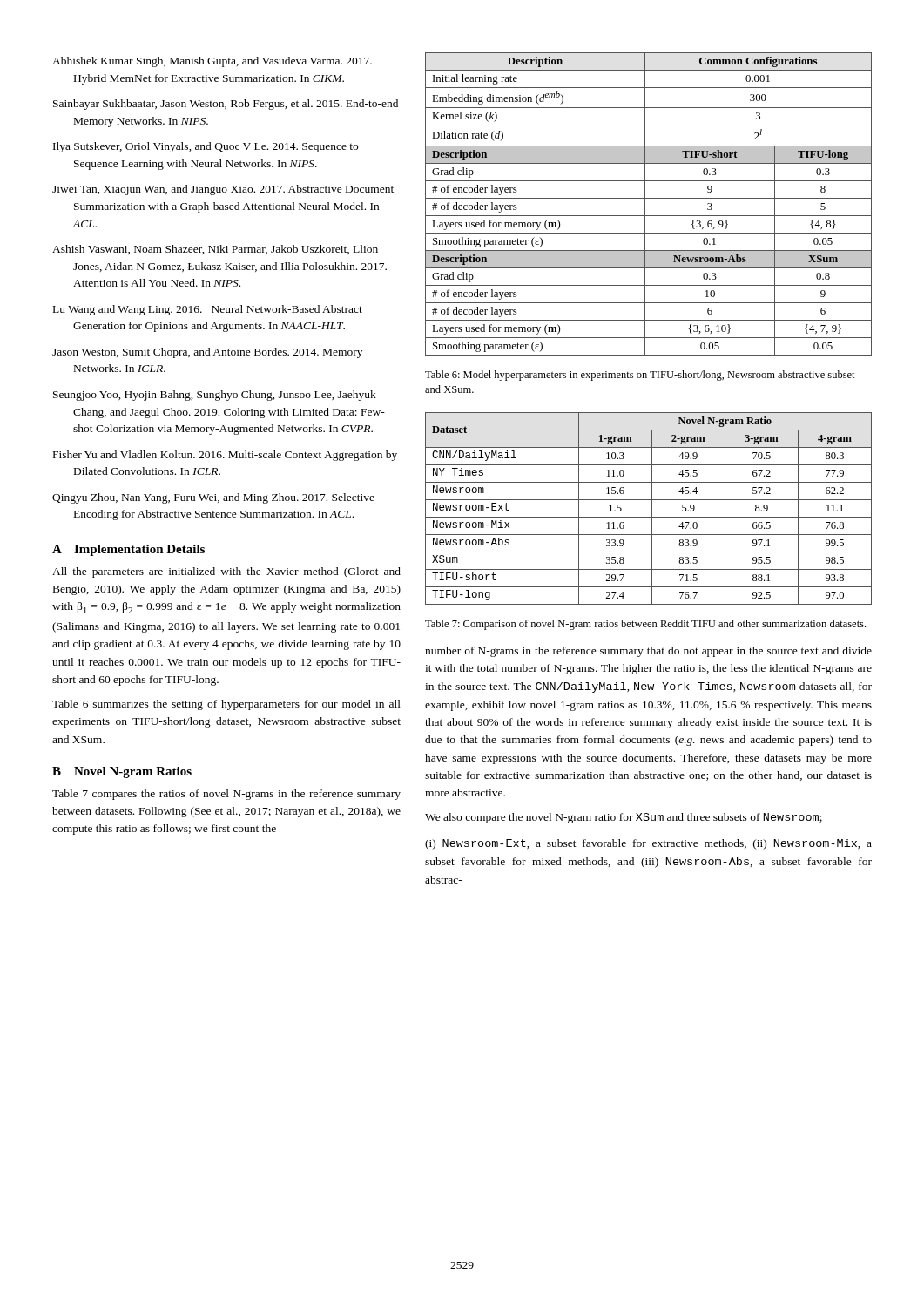
Task: Locate the table with the text "NY Times"
Action: click(x=648, y=508)
